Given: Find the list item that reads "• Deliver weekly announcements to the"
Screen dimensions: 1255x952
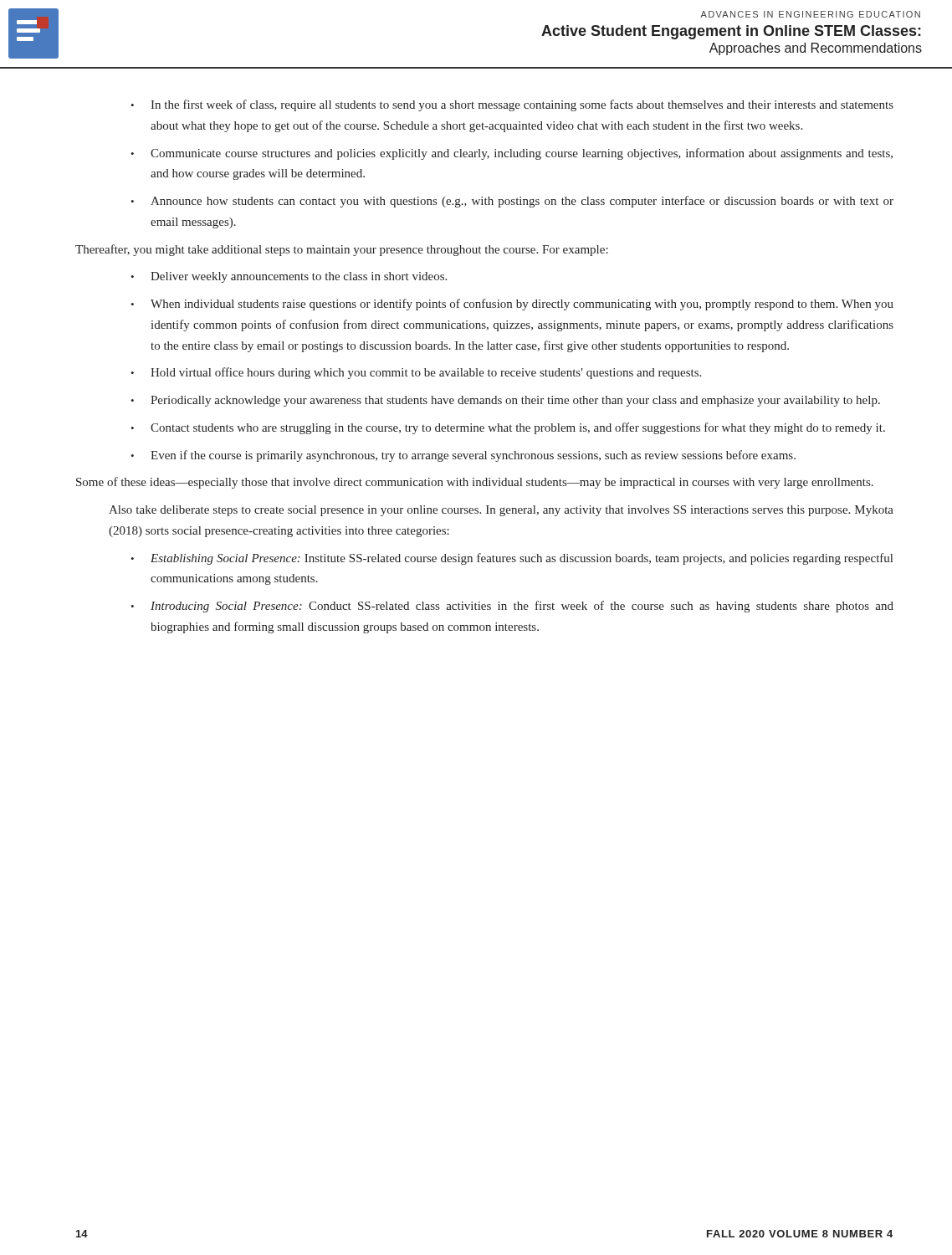Looking at the screenshot, I should (x=289, y=277).
